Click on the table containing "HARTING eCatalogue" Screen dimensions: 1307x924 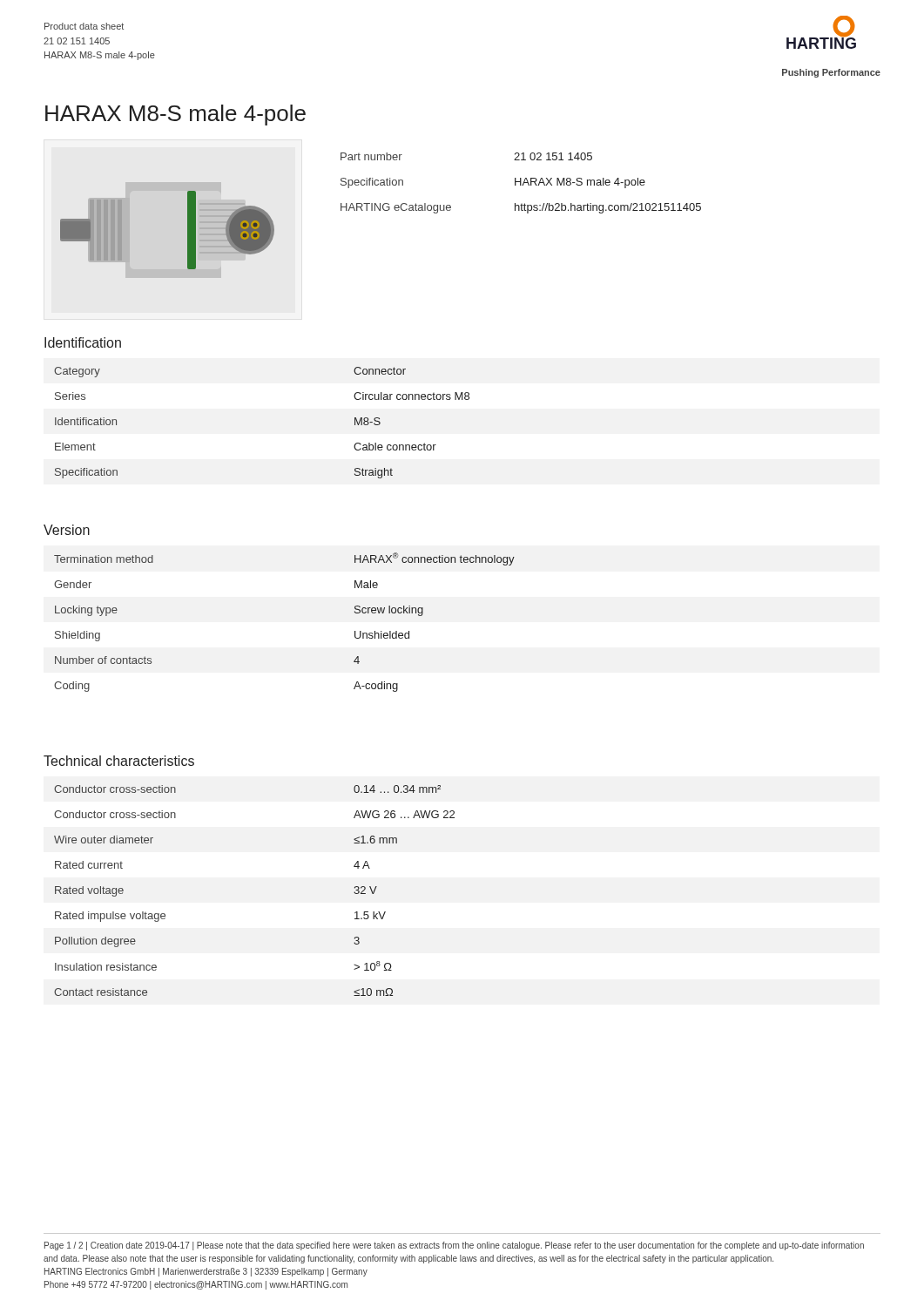pyautogui.click(x=605, y=182)
